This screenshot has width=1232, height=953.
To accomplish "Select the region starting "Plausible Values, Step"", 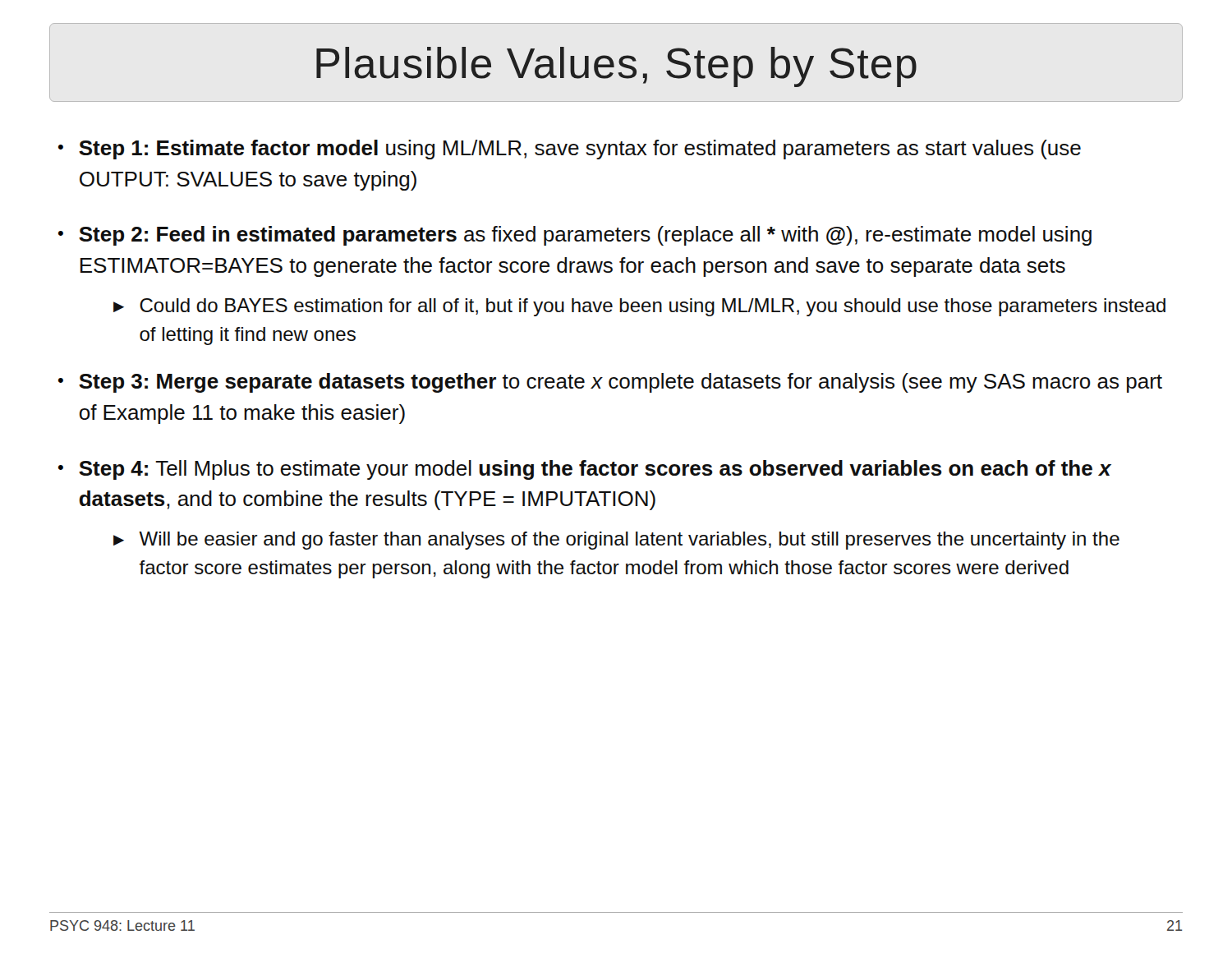I will pos(616,62).
